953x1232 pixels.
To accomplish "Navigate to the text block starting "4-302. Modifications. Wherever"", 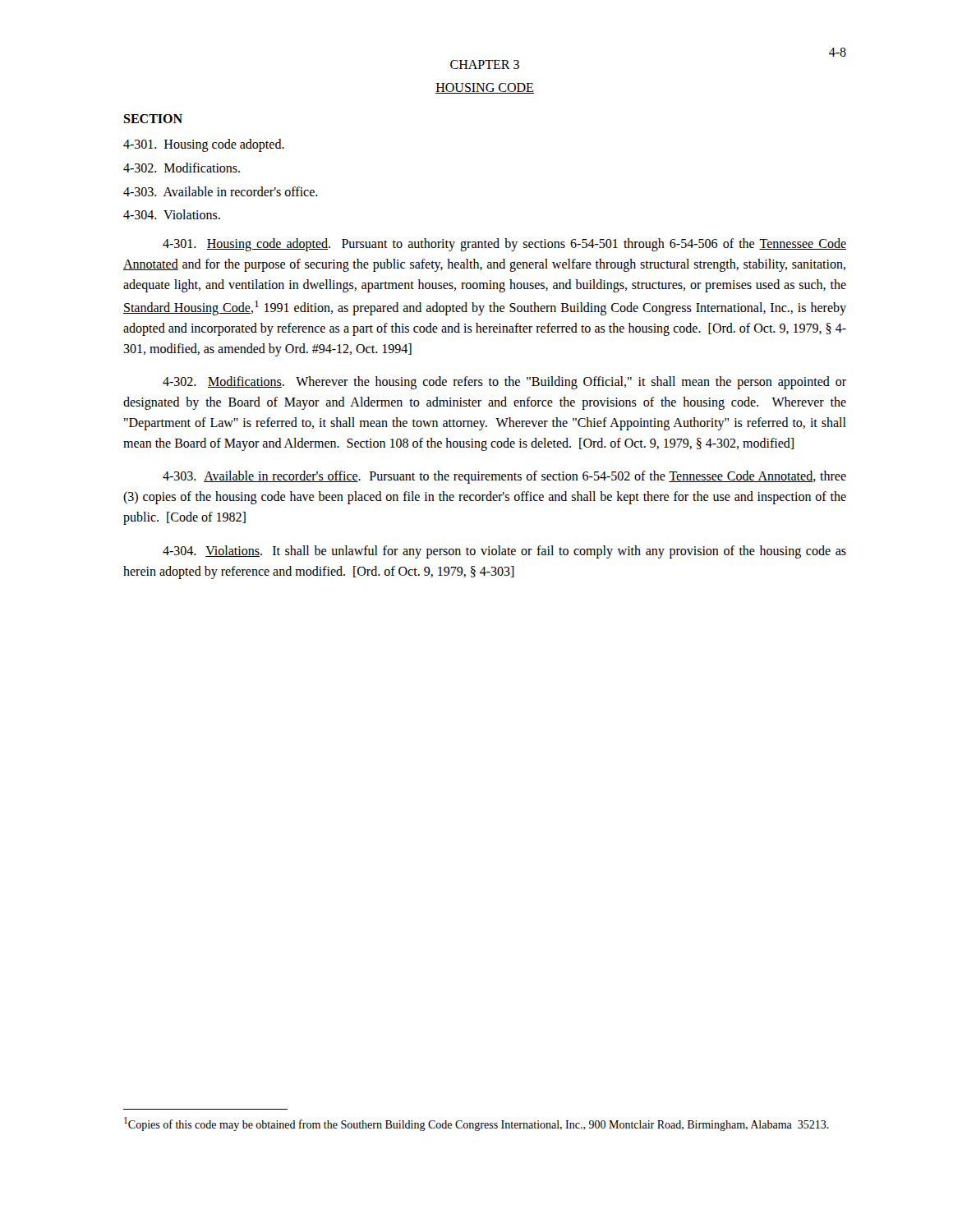I will (x=485, y=412).
